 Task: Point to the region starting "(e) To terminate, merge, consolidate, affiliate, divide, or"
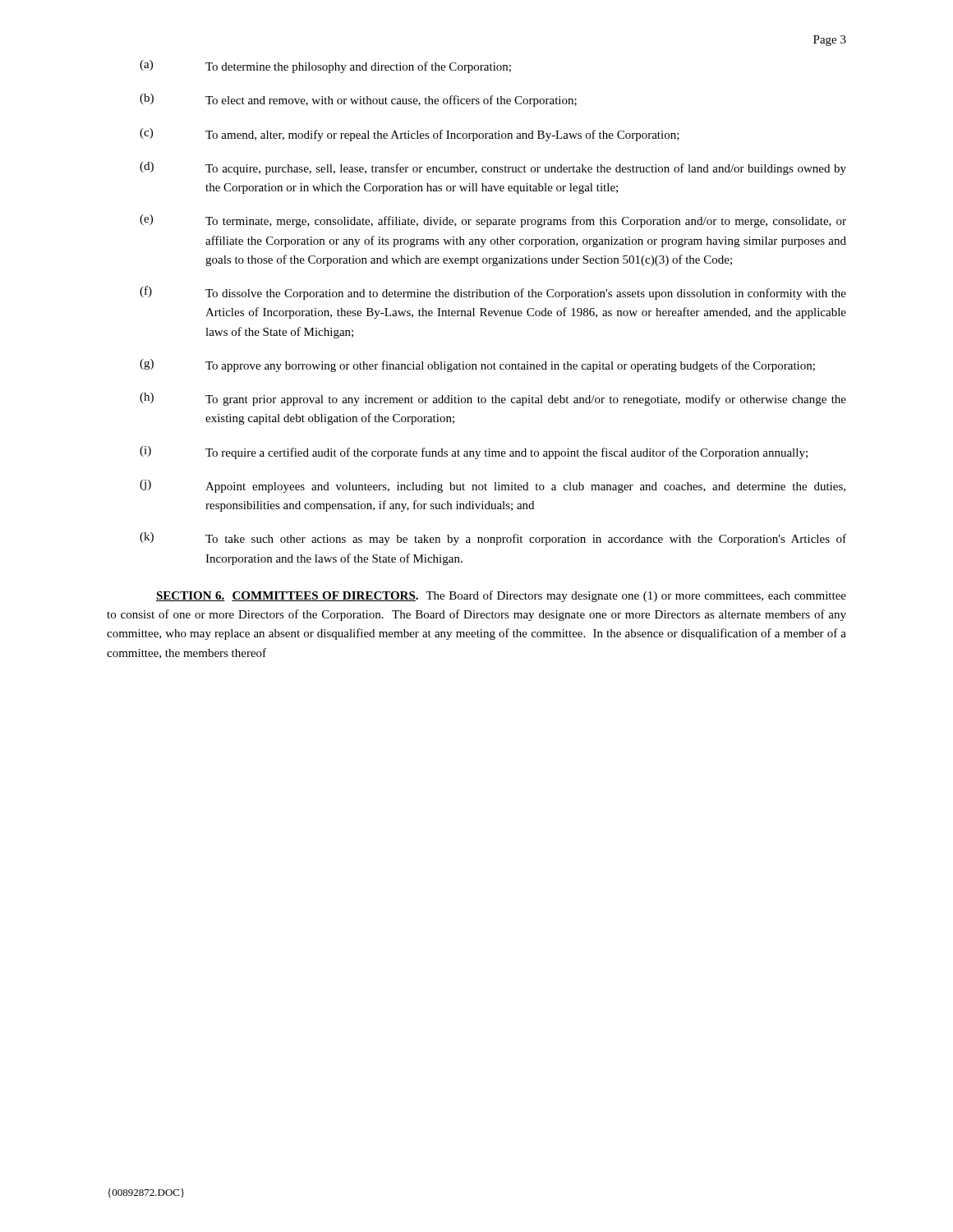click(476, 241)
